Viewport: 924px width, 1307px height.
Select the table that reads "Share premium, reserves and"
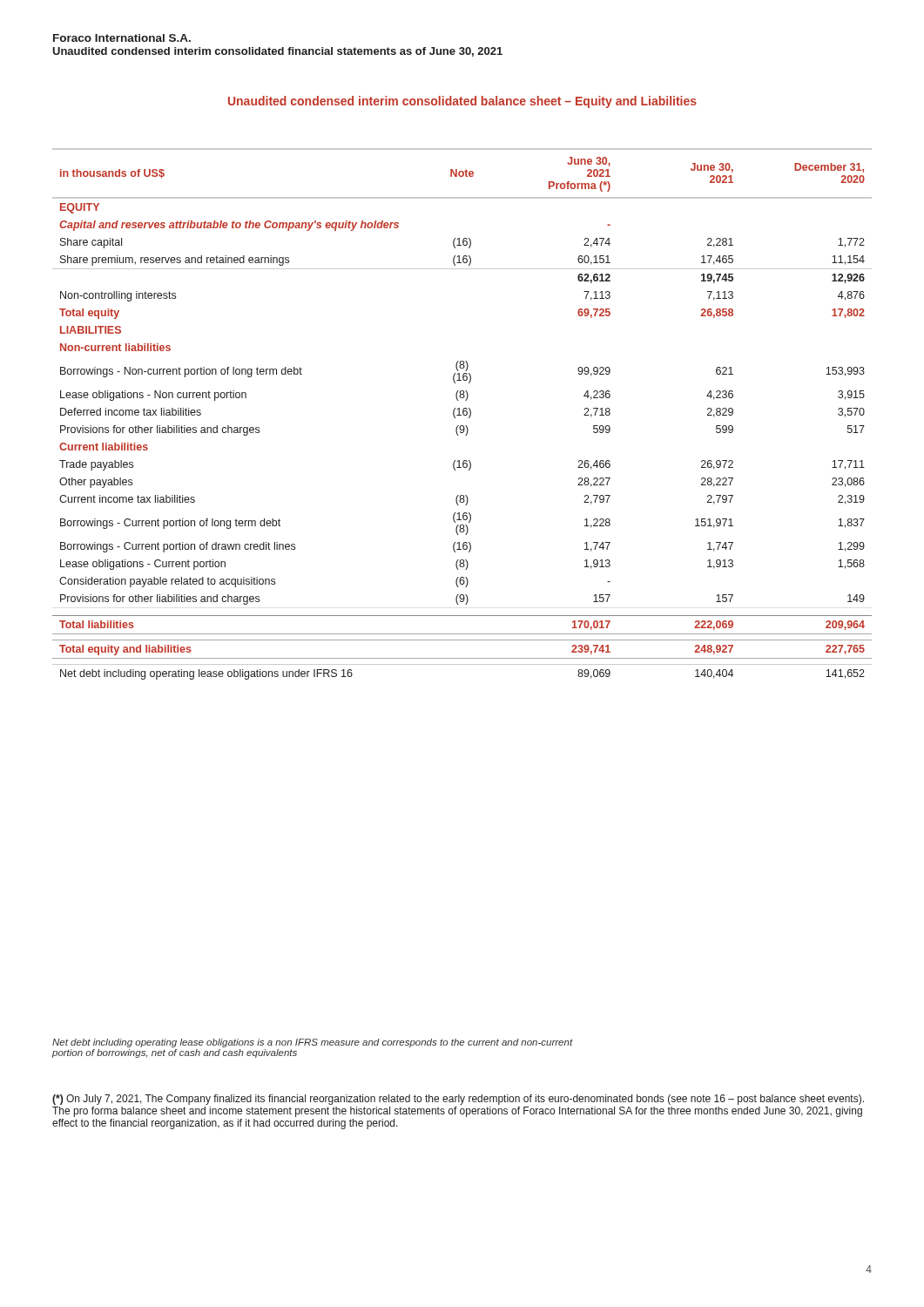[462, 415]
